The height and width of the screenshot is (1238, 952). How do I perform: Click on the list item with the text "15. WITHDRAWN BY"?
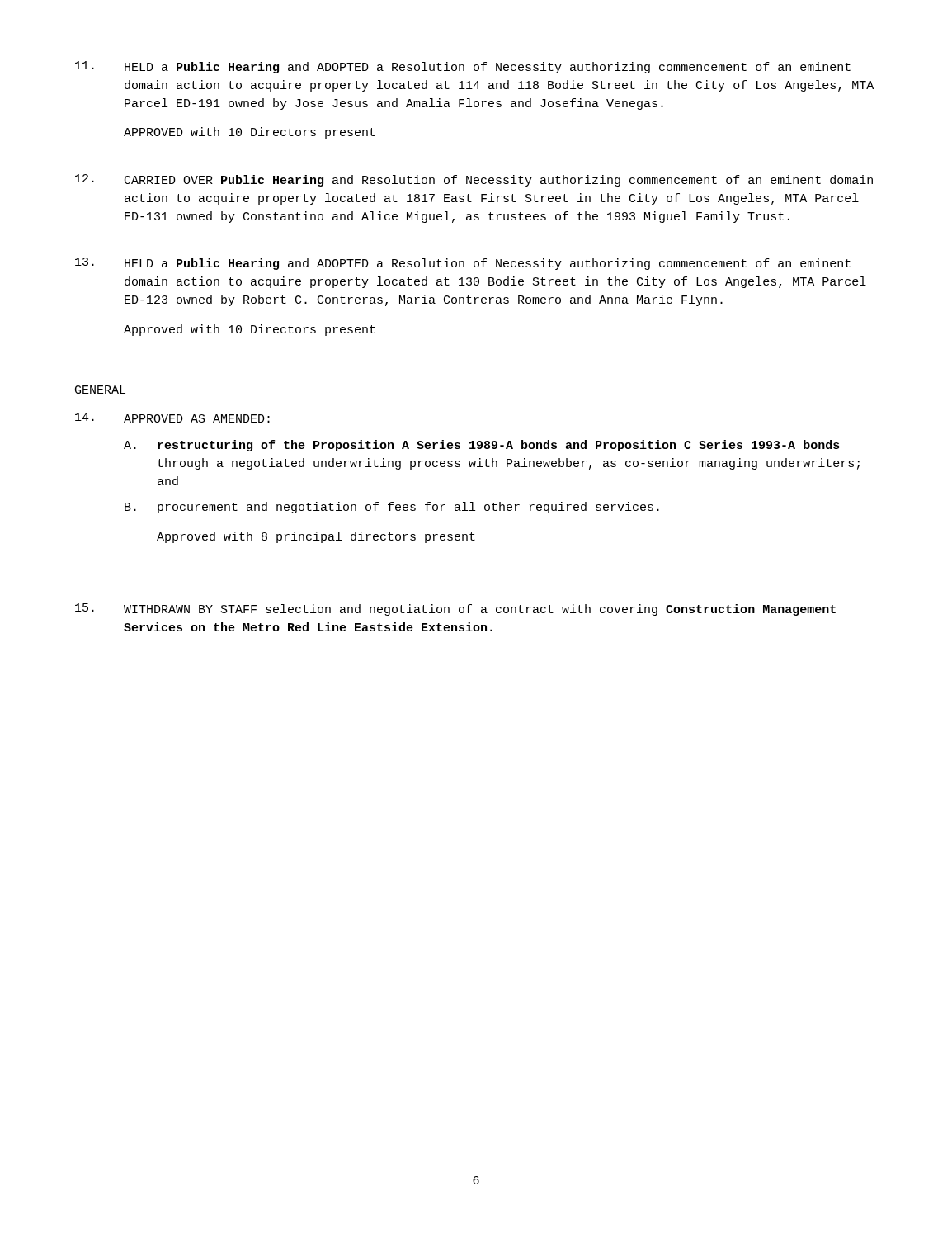[x=476, y=619]
